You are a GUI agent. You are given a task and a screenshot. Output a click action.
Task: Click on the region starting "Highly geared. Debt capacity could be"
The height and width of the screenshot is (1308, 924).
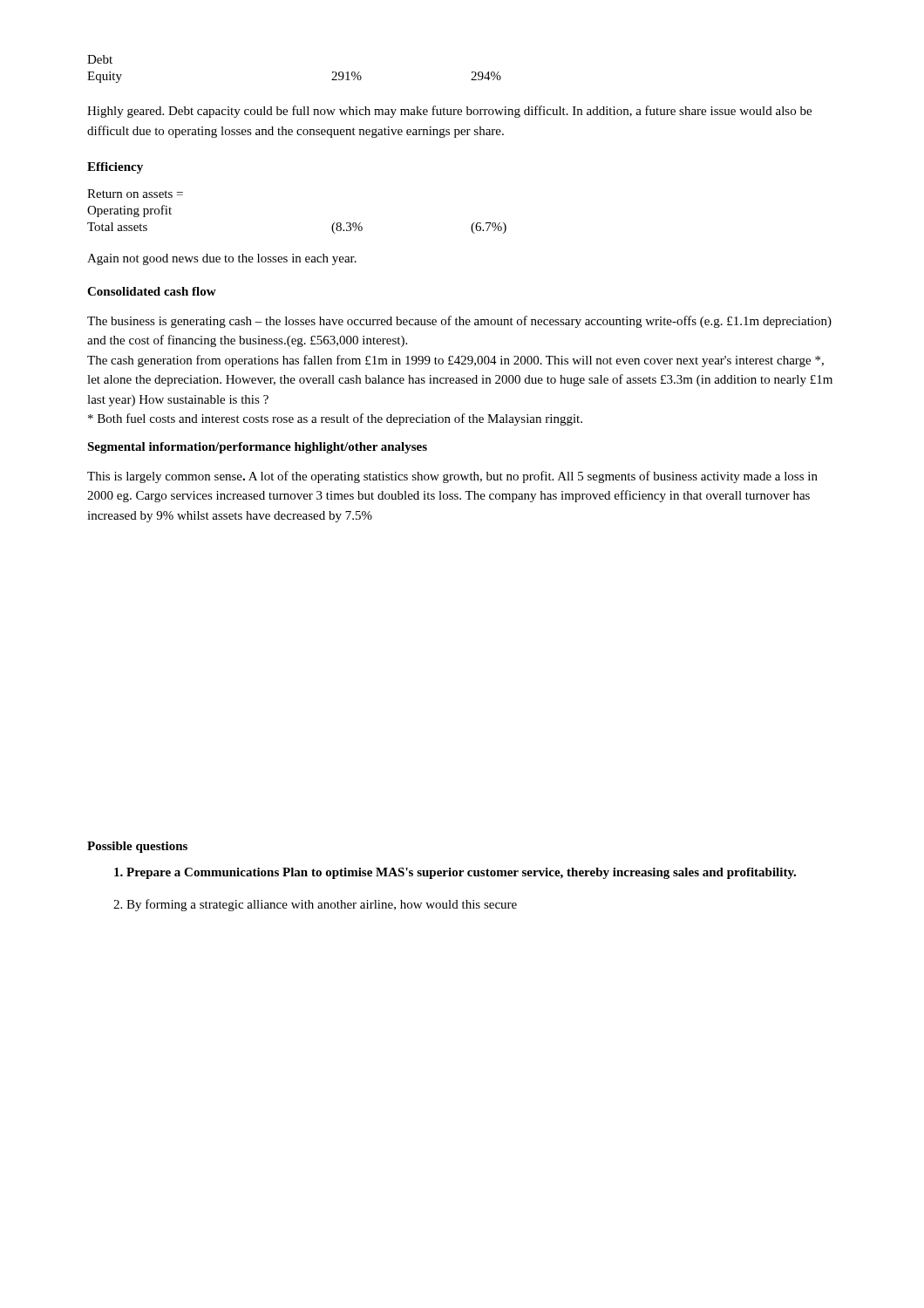click(x=462, y=121)
